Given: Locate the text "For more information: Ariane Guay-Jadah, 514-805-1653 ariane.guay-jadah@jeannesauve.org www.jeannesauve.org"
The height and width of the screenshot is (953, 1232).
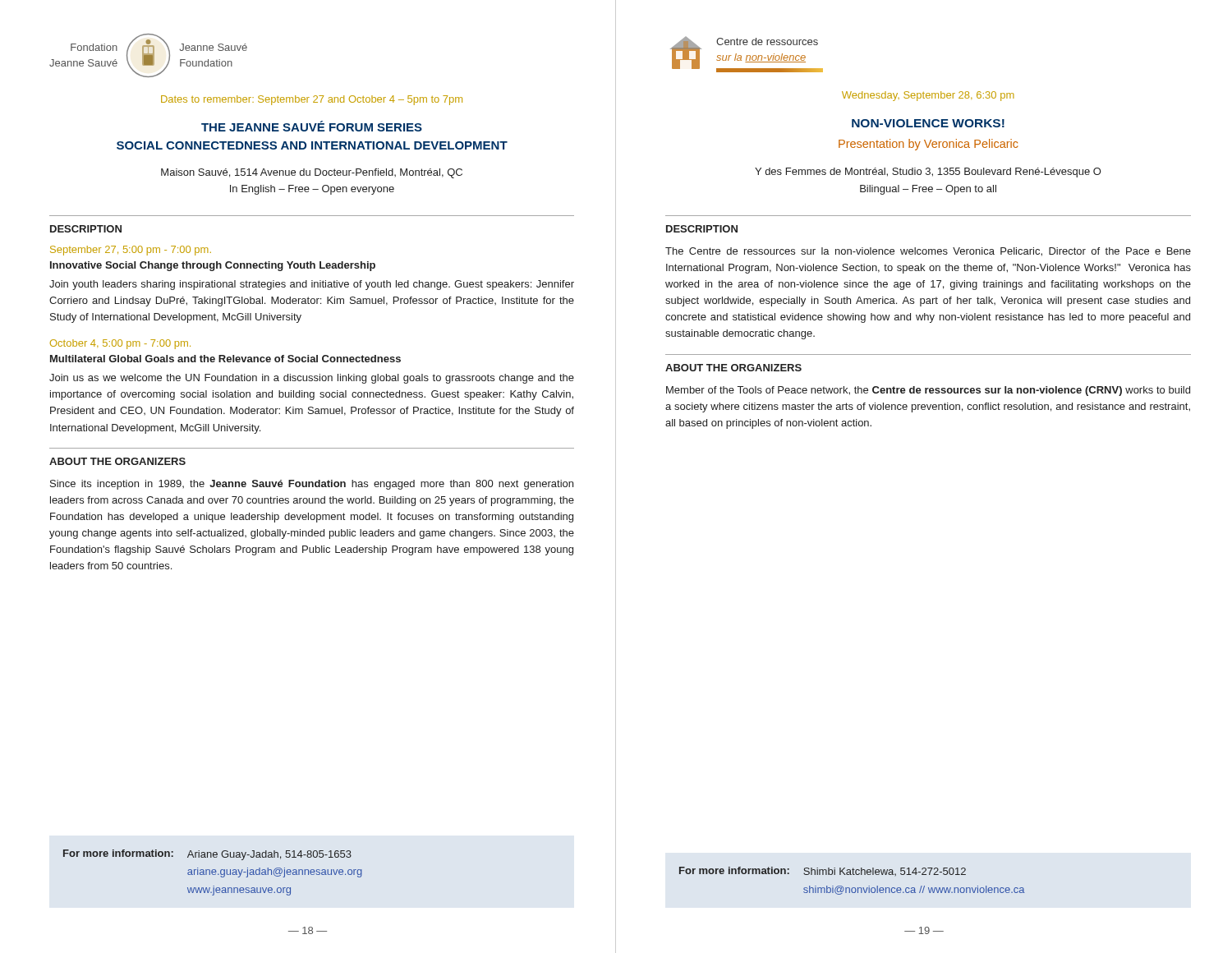Looking at the screenshot, I should click(312, 872).
